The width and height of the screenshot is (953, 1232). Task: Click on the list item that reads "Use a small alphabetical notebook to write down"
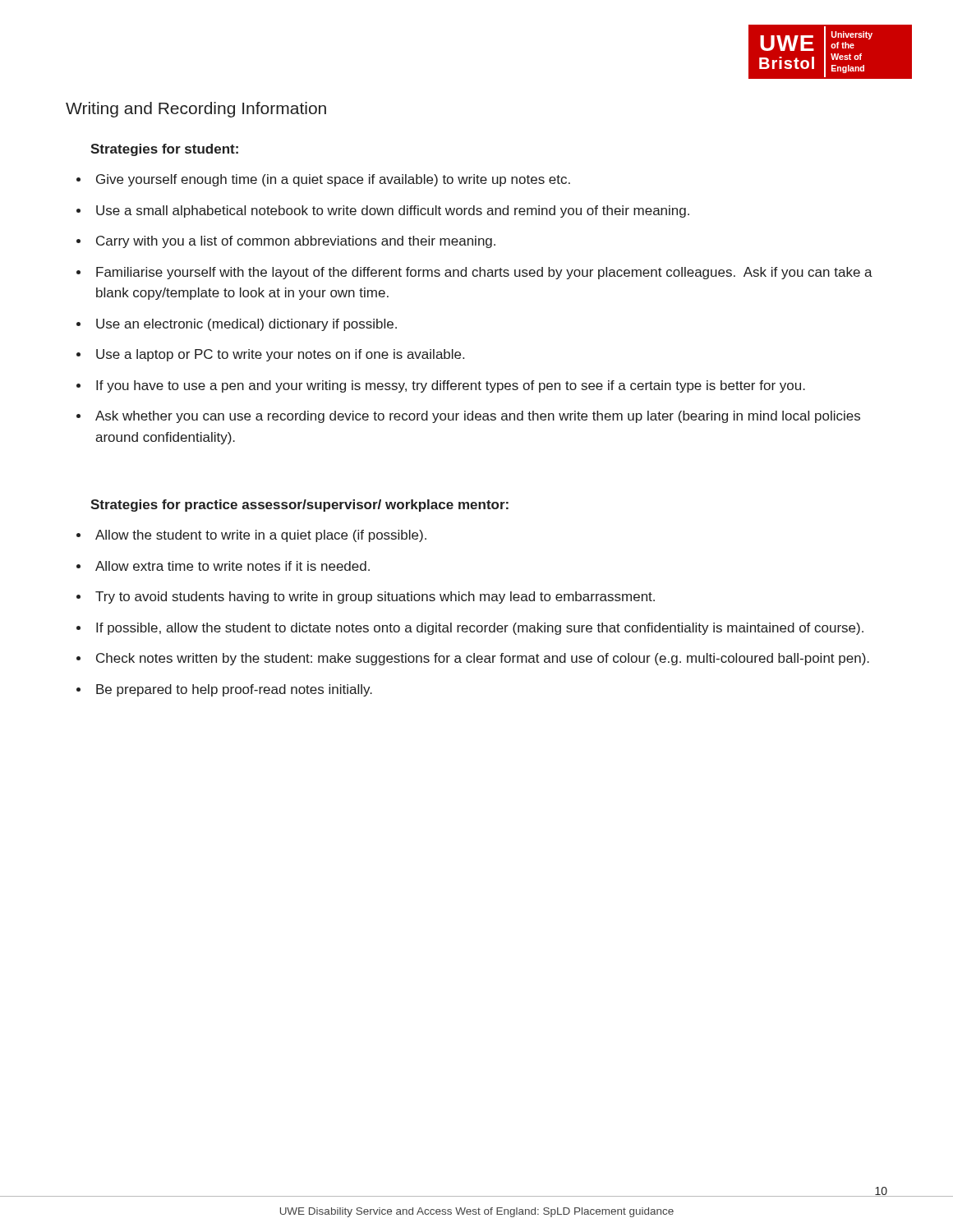pyautogui.click(x=393, y=210)
